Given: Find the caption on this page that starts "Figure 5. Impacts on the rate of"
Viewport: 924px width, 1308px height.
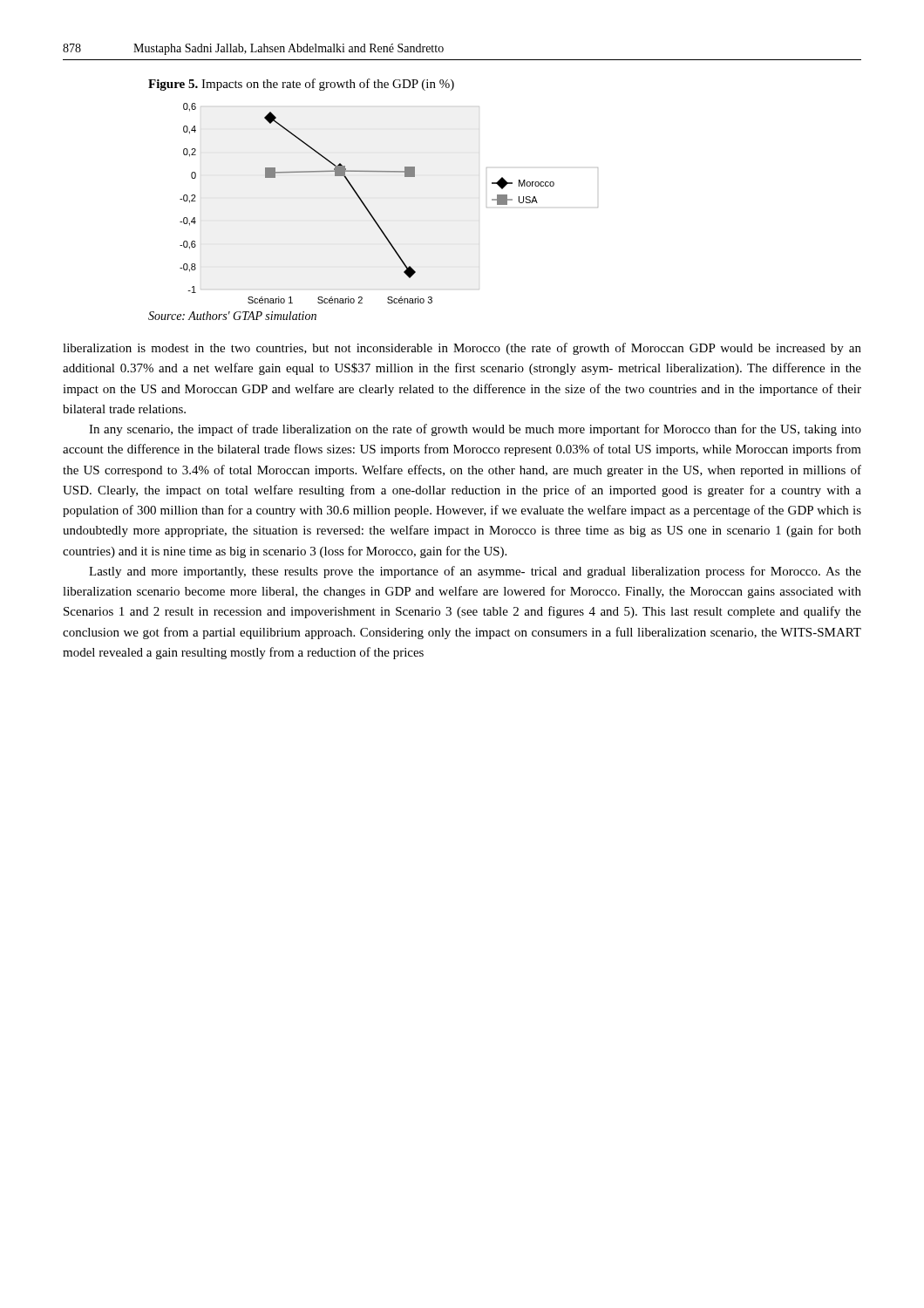Looking at the screenshot, I should click(301, 84).
